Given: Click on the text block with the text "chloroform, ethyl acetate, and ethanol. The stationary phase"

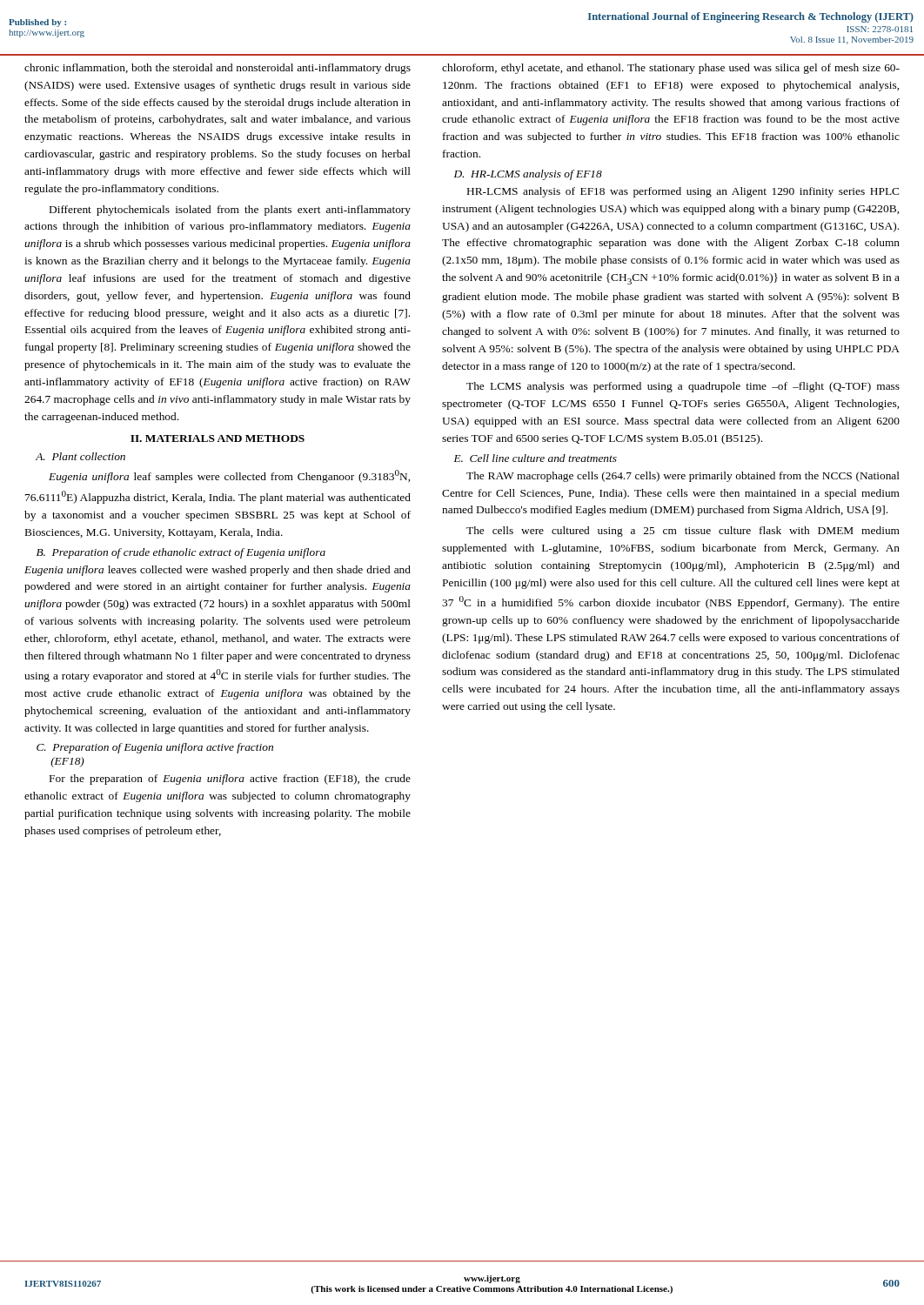Looking at the screenshot, I should pyautogui.click(x=671, y=111).
